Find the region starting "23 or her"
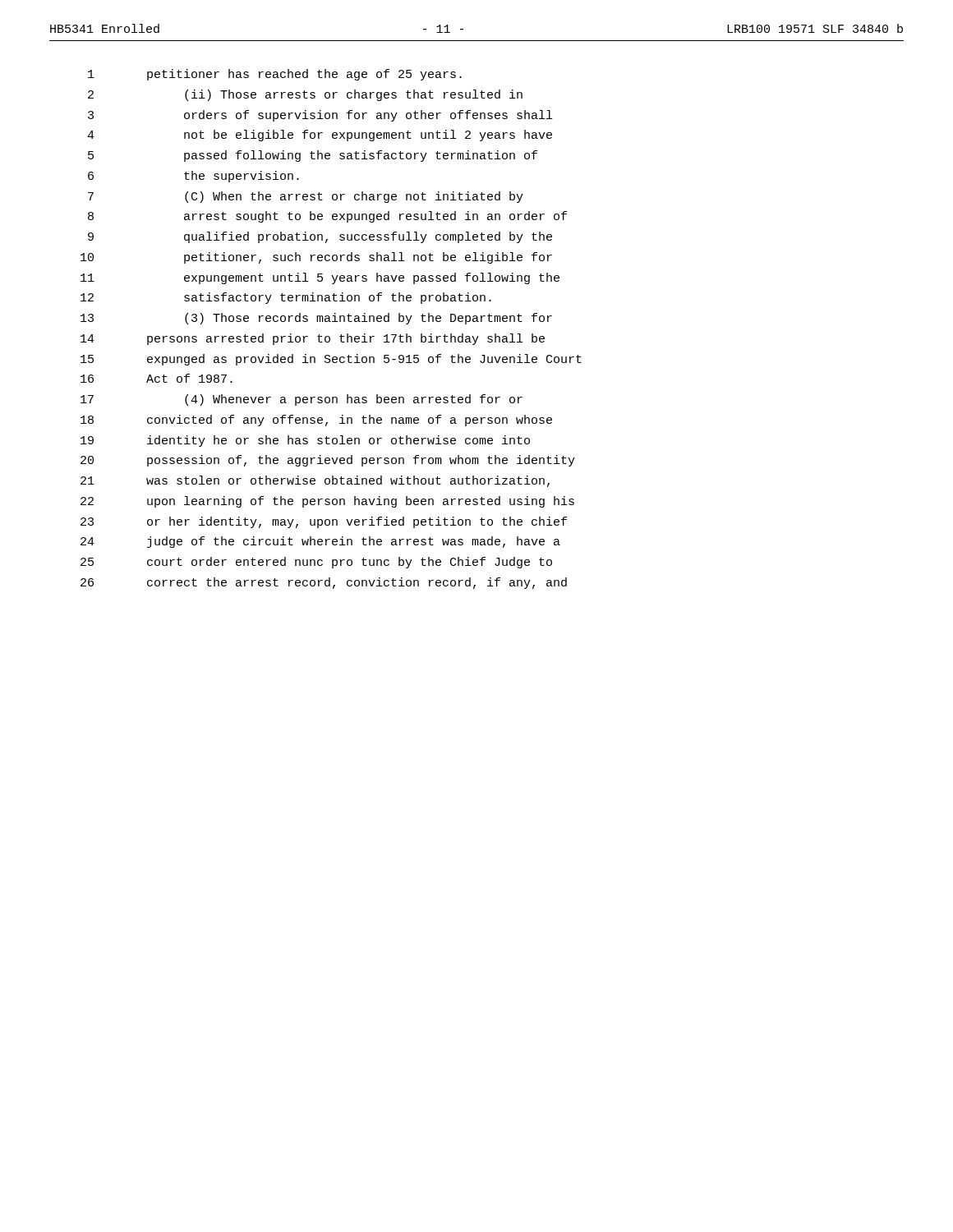 pyautogui.click(x=476, y=523)
